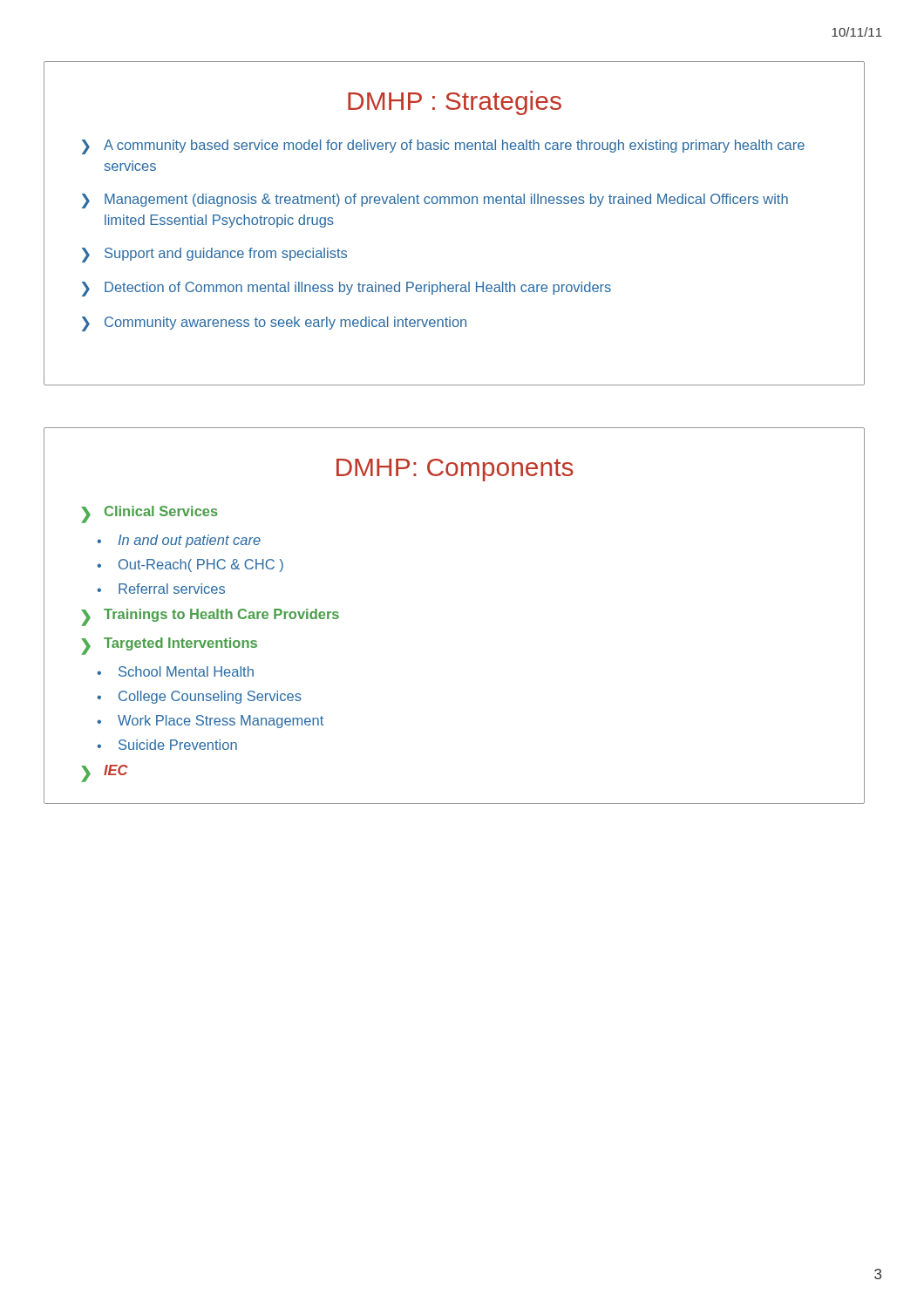Screen dimensions: 1308x924
Task: Find the list item that says "• Referral services"
Action: pyautogui.click(x=161, y=590)
